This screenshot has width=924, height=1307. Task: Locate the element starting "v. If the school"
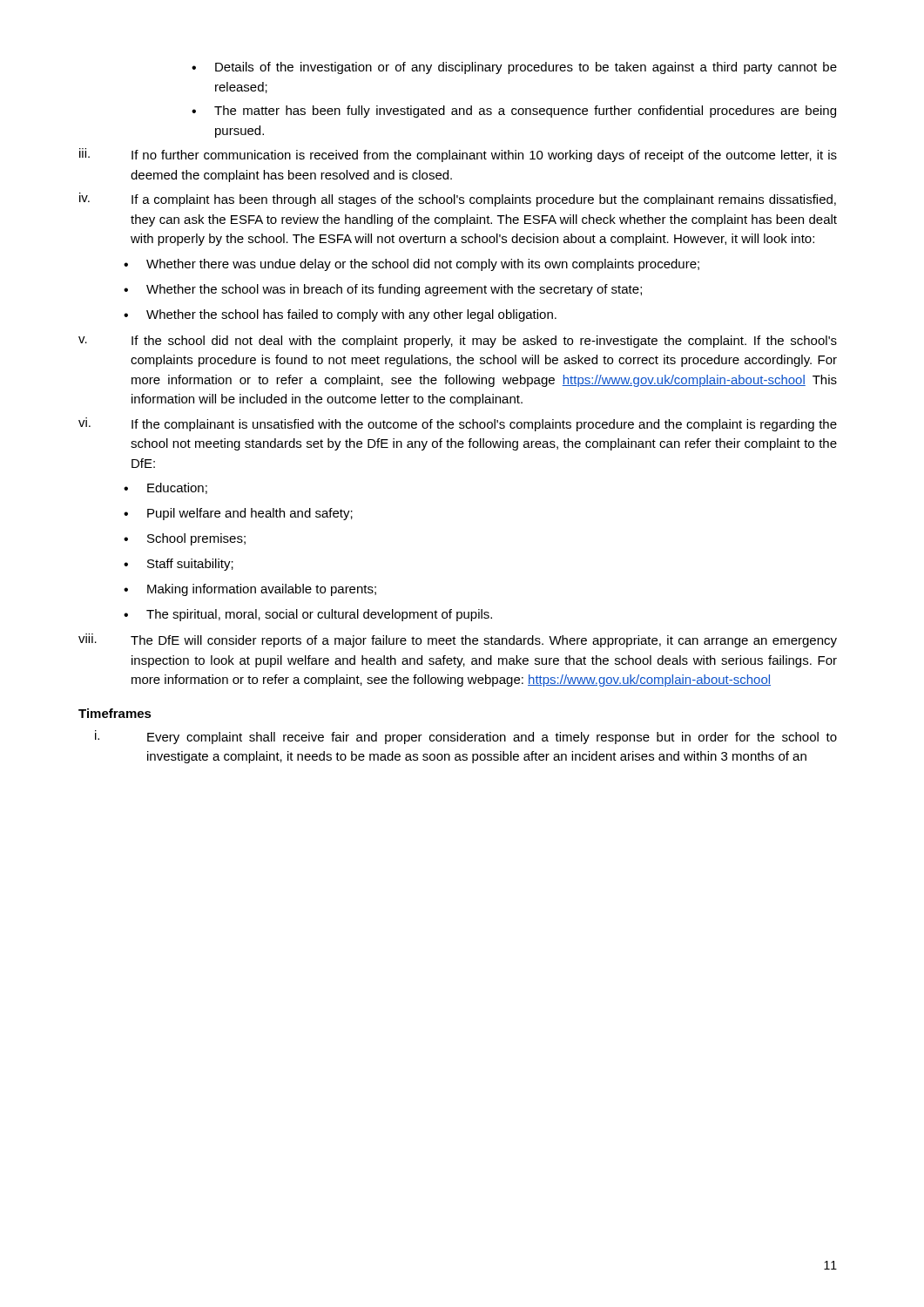(x=458, y=370)
